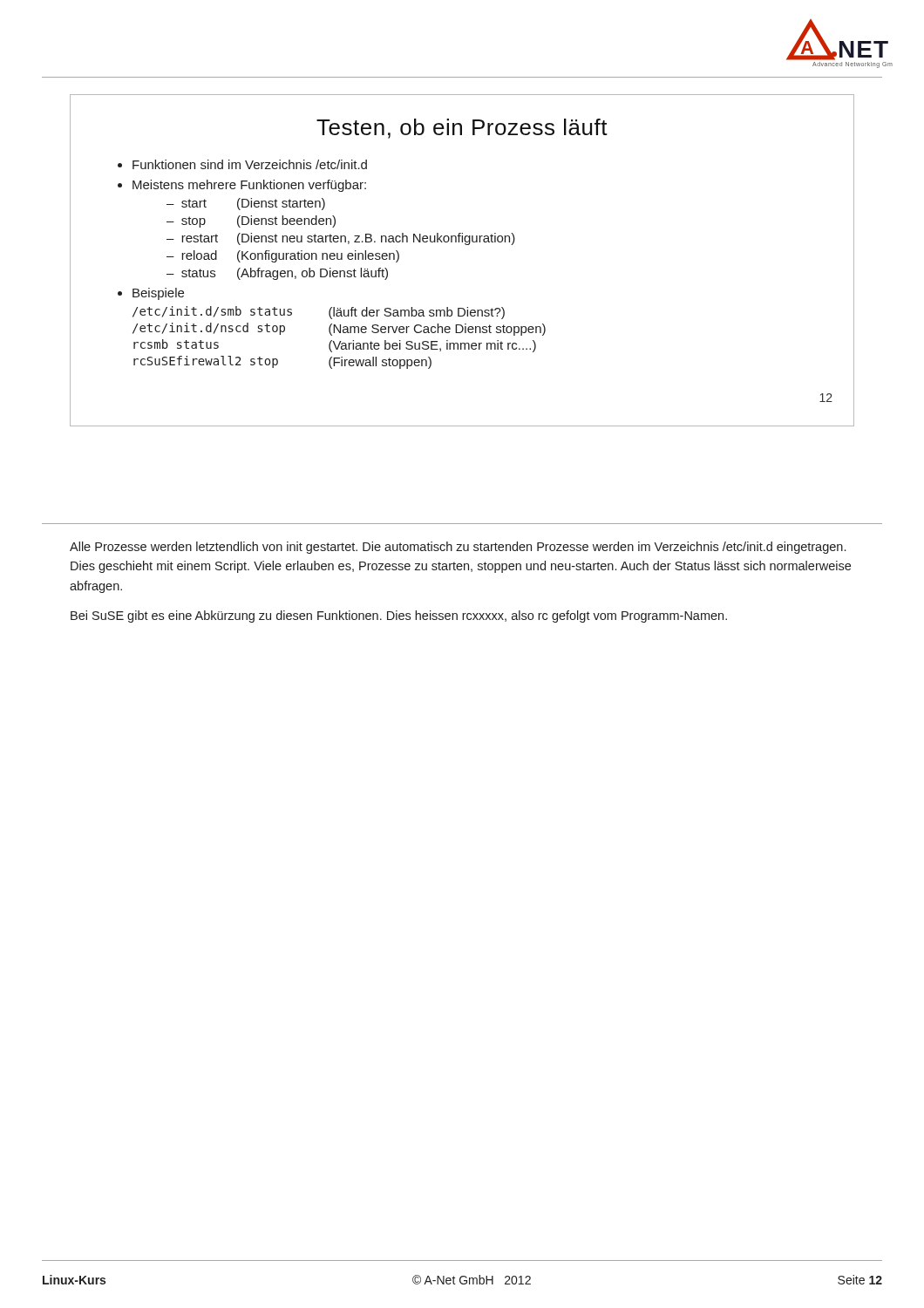The height and width of the screenshot is (1308, 924).
Task: Find the title
Action: [462, 127]
